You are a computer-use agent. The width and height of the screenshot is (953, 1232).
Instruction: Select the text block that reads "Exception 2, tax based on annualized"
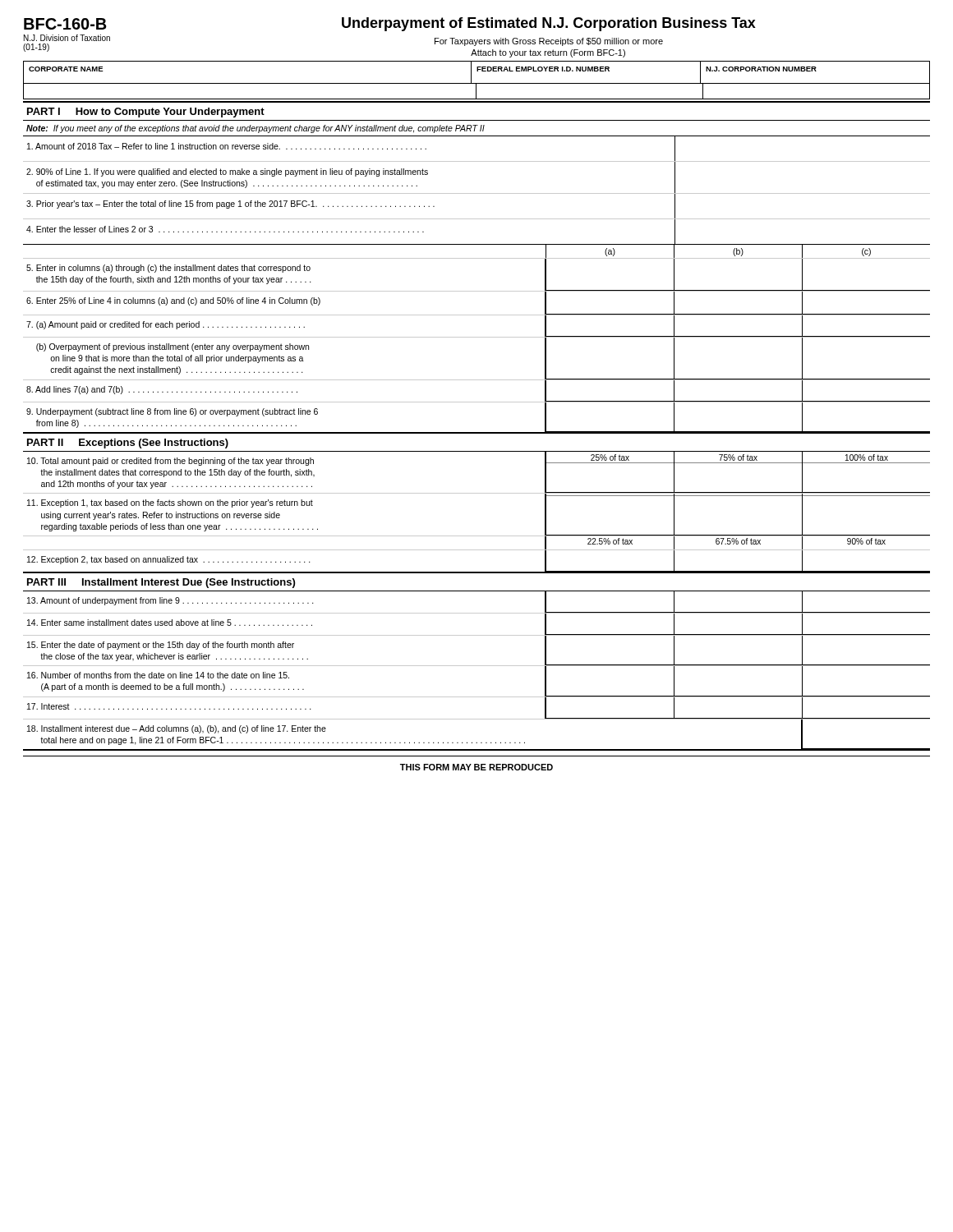[476, 561]
